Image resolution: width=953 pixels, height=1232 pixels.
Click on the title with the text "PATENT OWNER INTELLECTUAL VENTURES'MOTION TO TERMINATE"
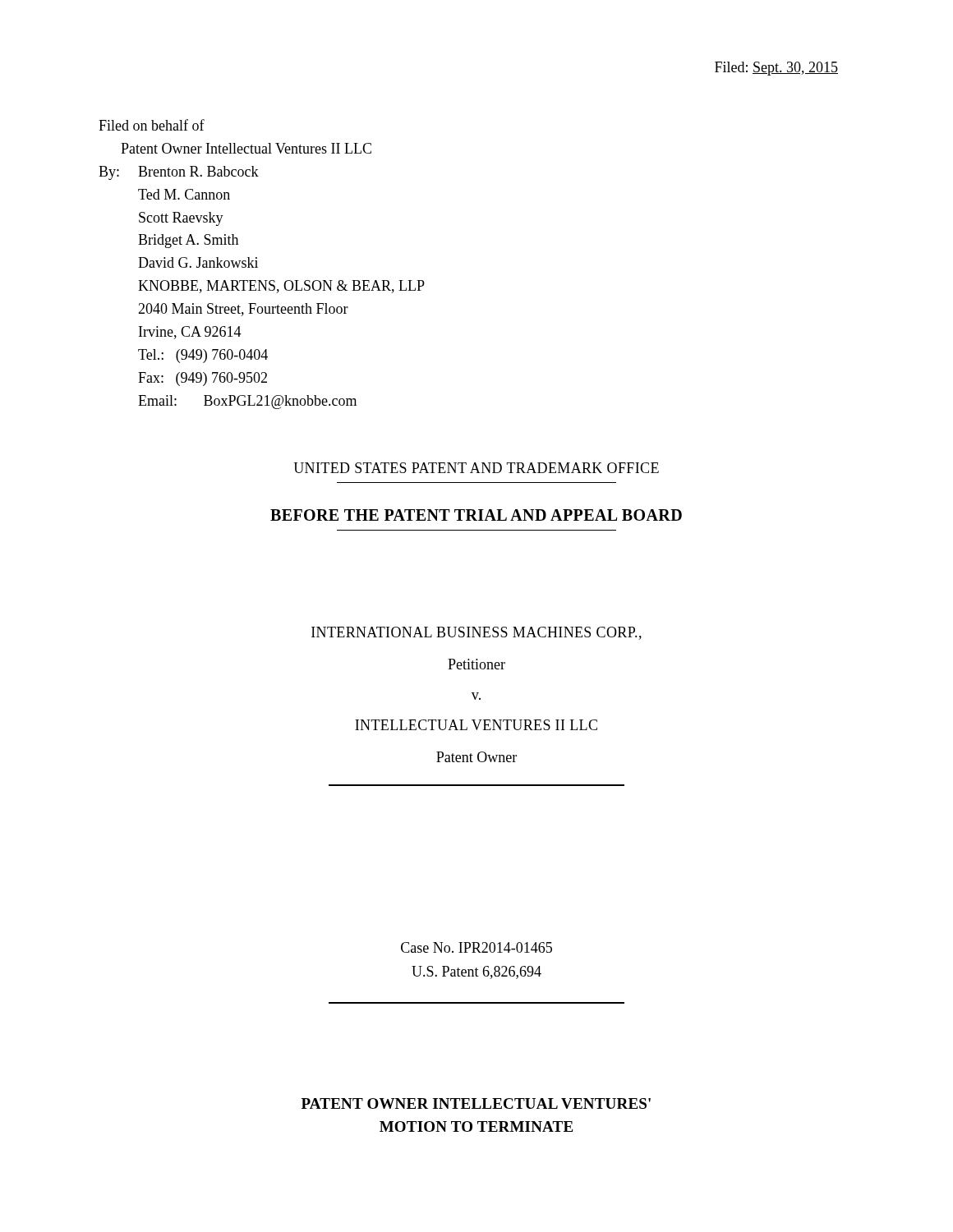click(476, 1115)
